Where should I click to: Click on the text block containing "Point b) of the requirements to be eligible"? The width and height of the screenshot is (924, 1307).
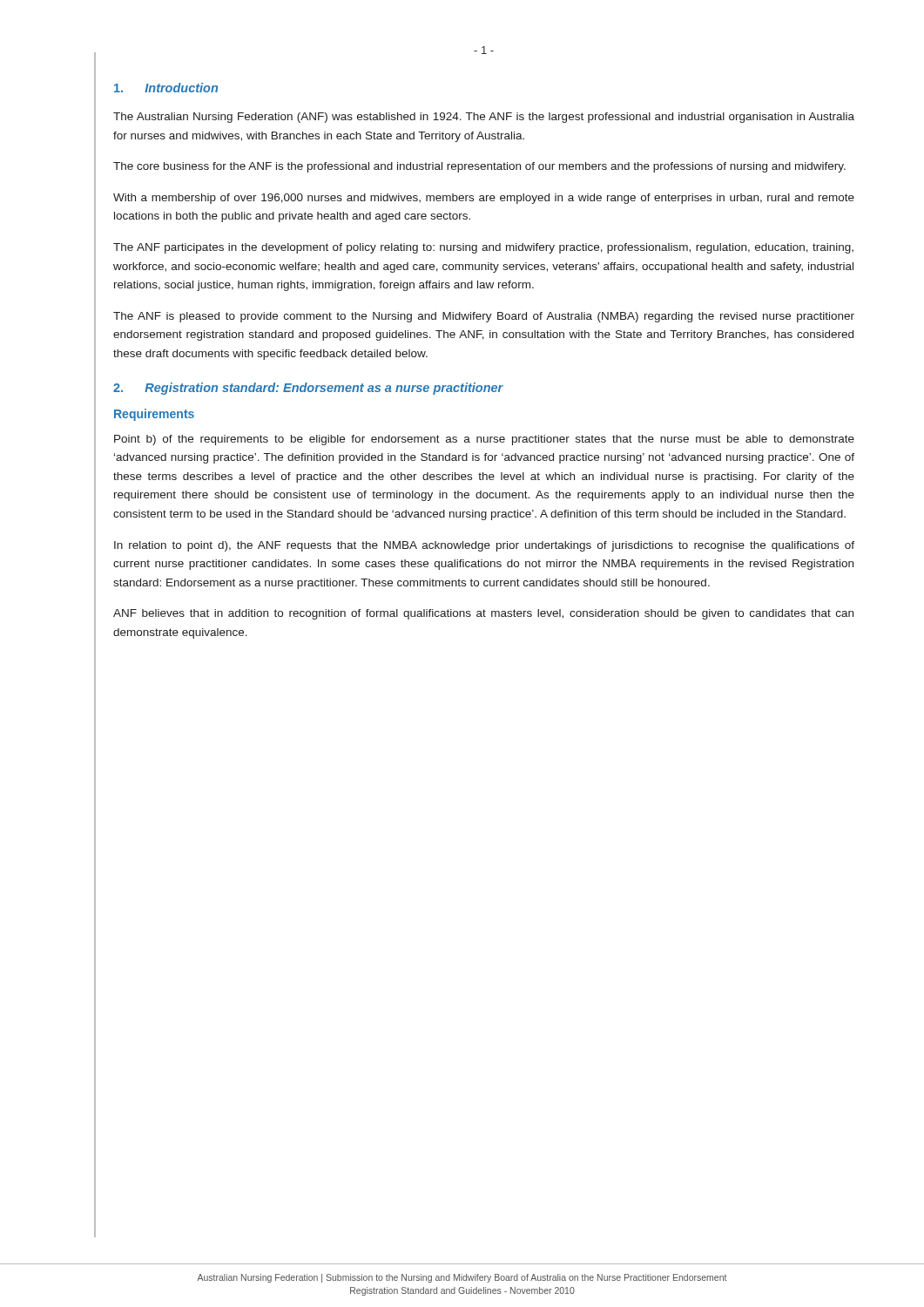point(484,476)
